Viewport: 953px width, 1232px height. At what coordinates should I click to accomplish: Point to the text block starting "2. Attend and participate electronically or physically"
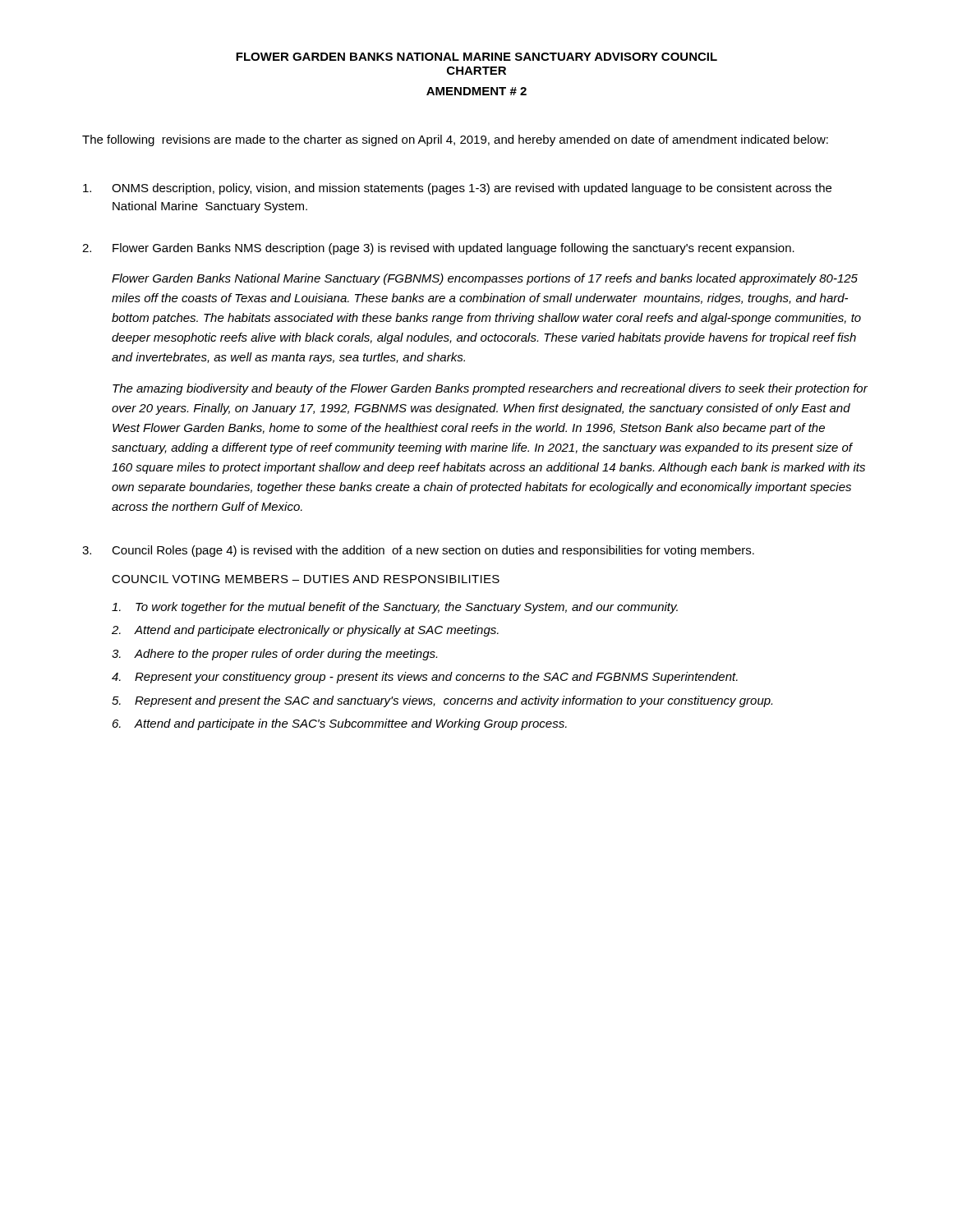(x=491, y=630)
